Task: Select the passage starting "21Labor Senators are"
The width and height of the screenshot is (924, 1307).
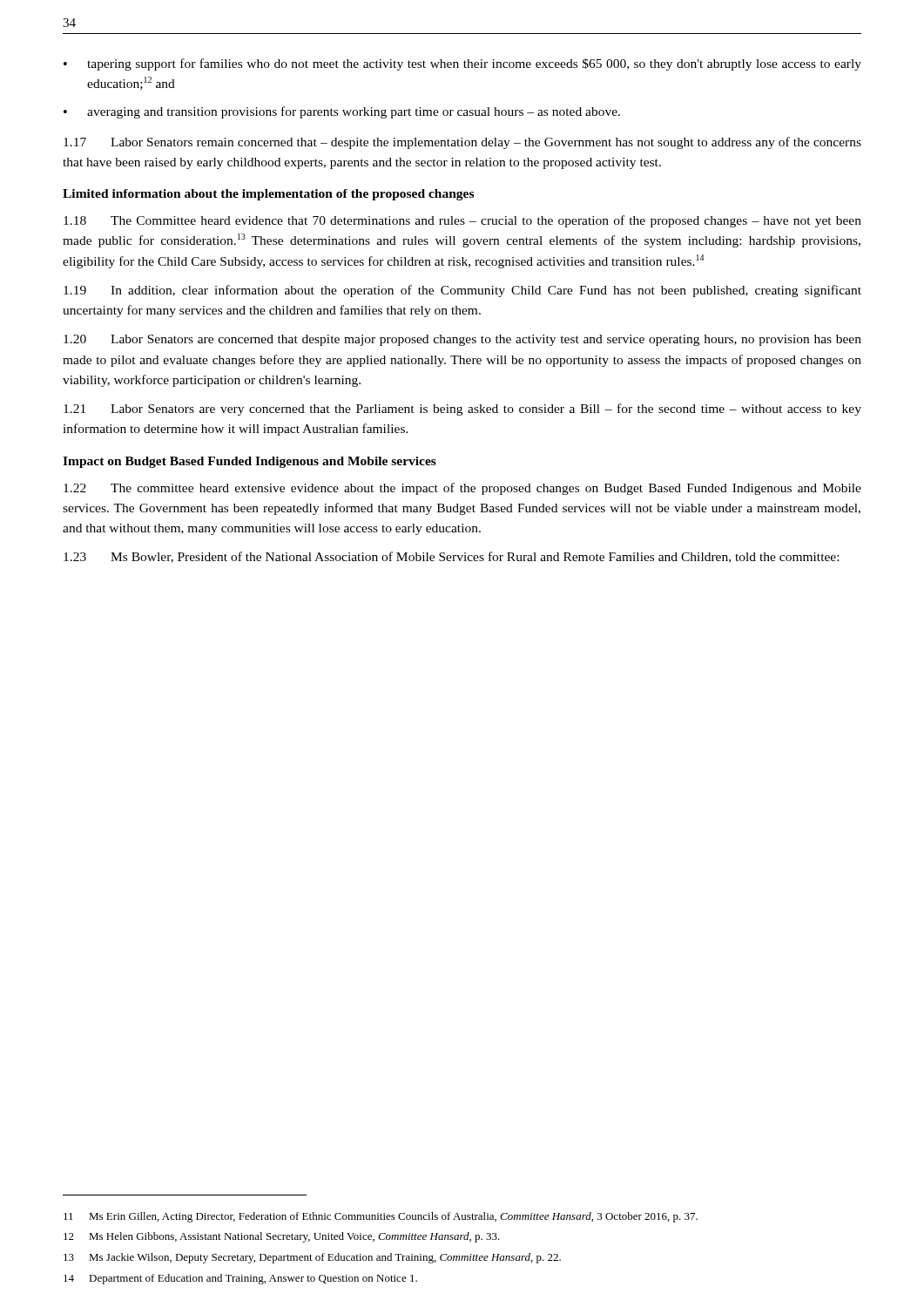Action: pos(462,417)
